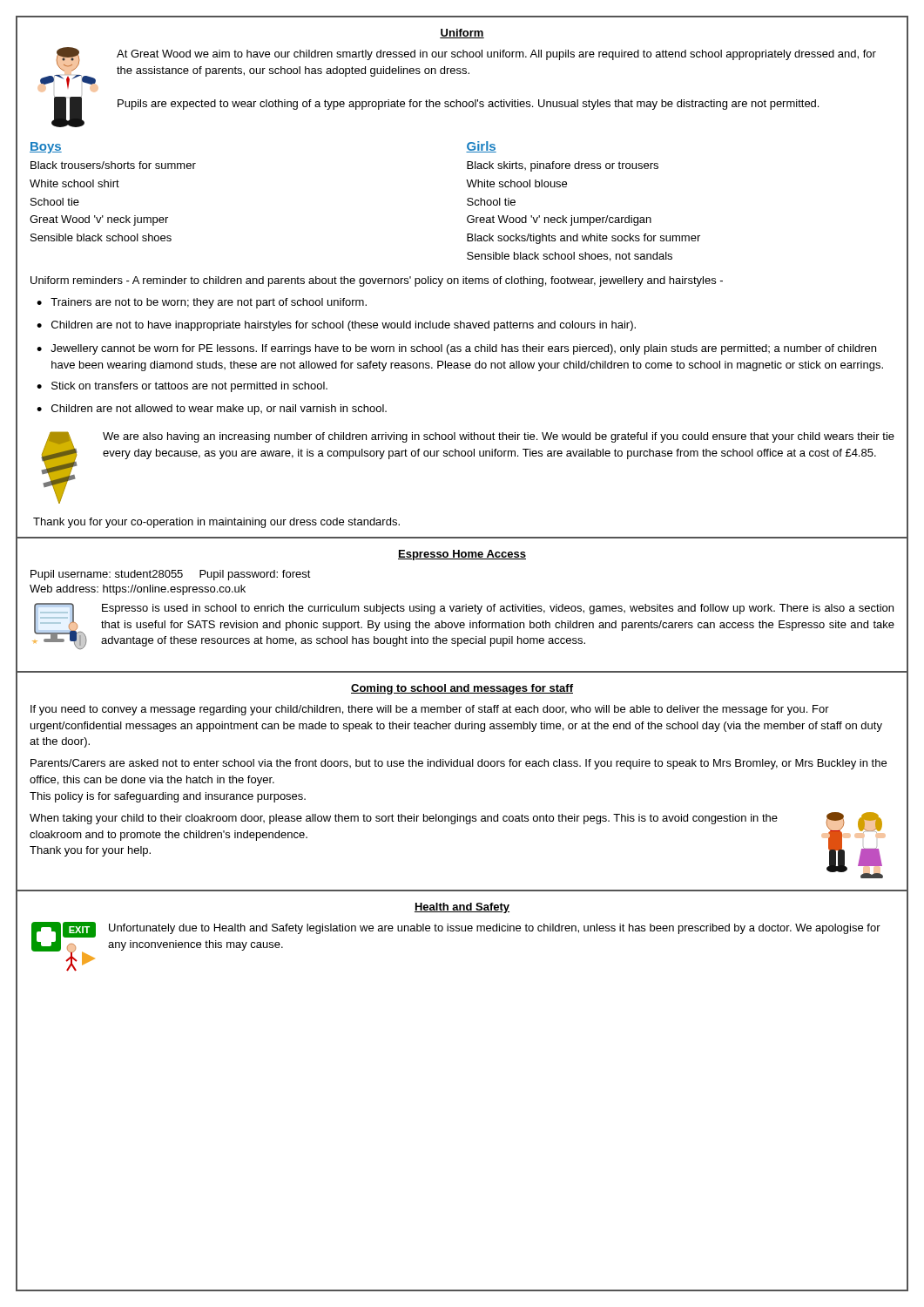
Task: Select the text block starting "Great Wood 'v' neck jumper/cardigan"
Action: point(559,219)
